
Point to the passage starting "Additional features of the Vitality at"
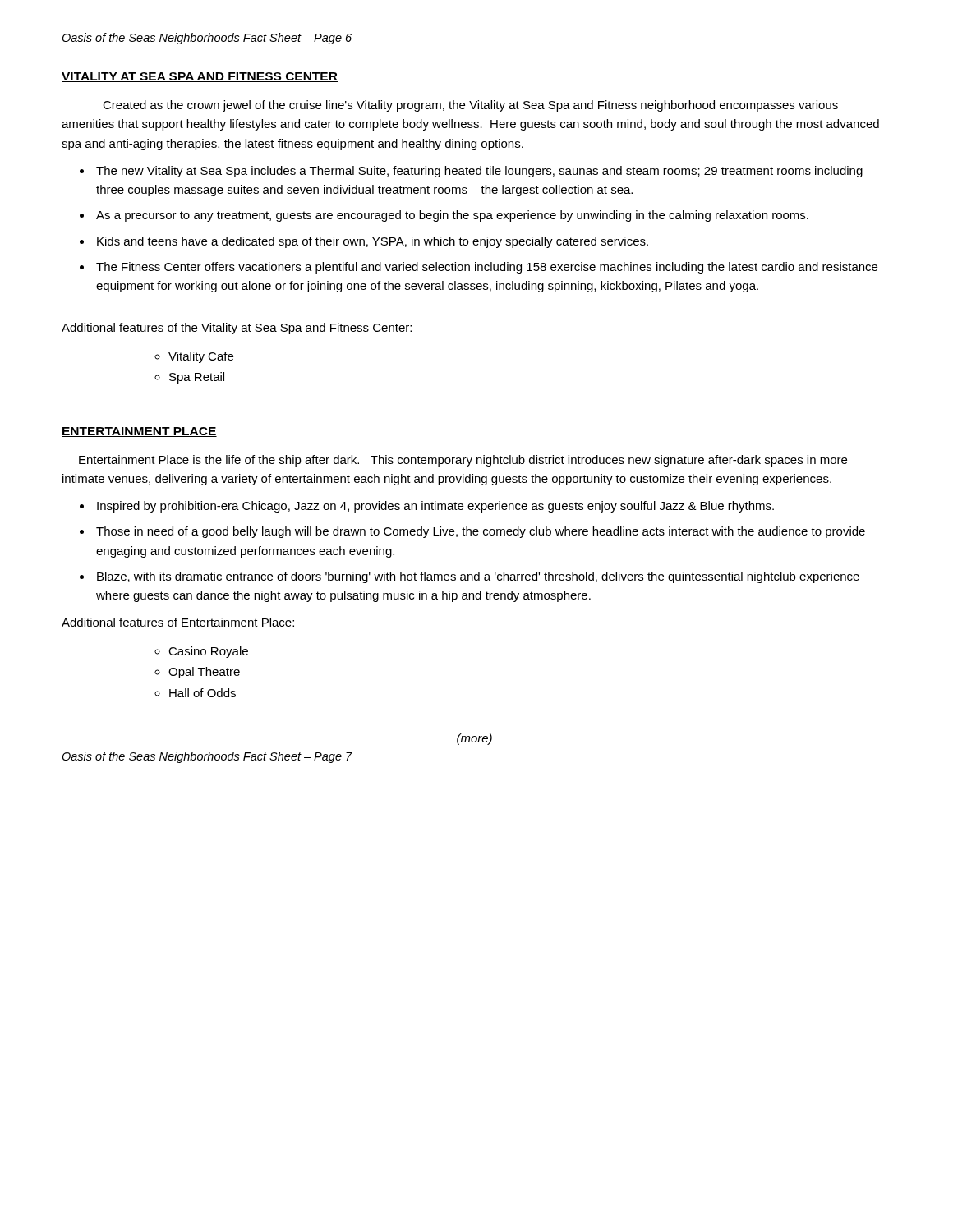click(237, 328)
